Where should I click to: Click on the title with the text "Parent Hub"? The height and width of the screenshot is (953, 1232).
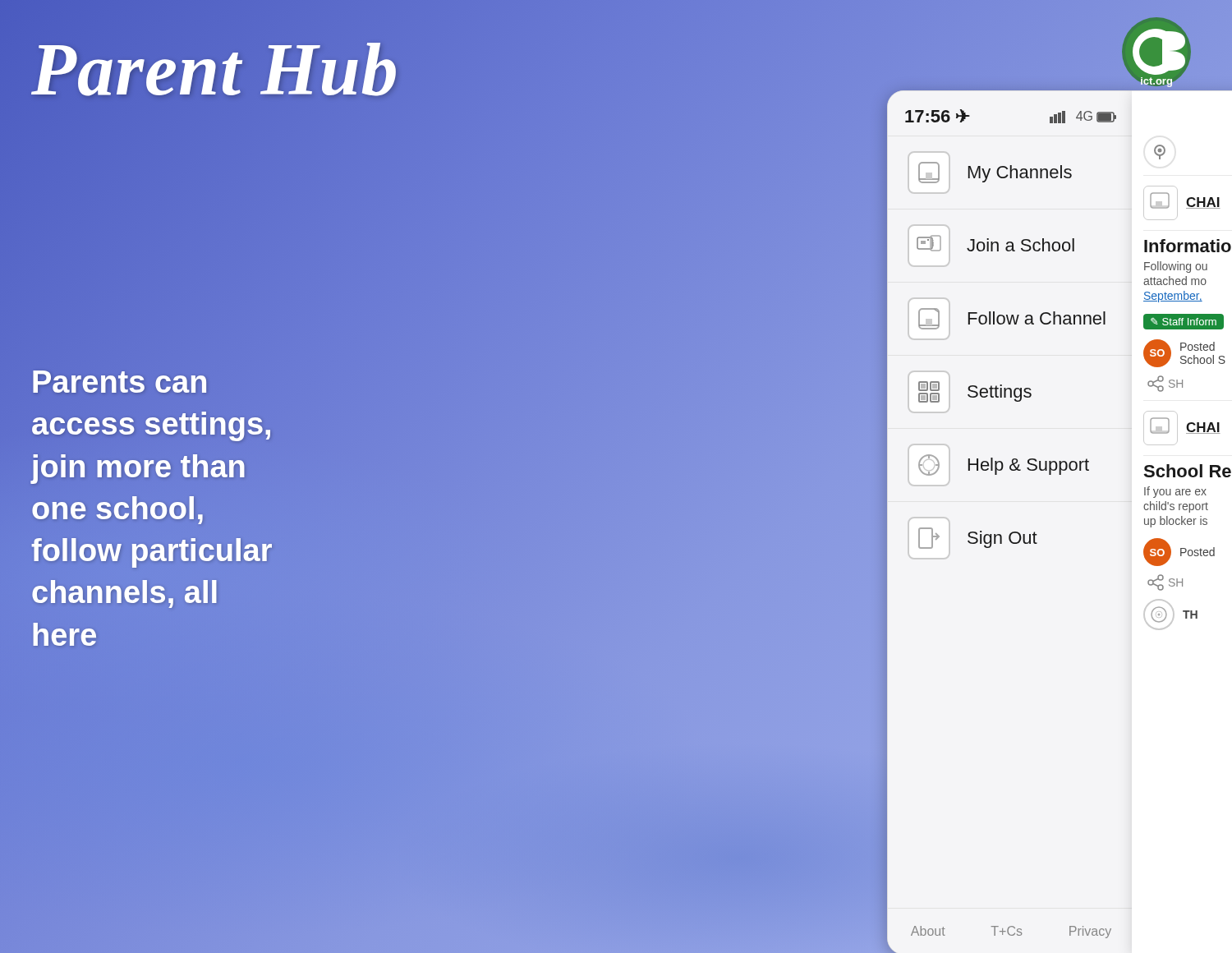(x=215, y=70)
